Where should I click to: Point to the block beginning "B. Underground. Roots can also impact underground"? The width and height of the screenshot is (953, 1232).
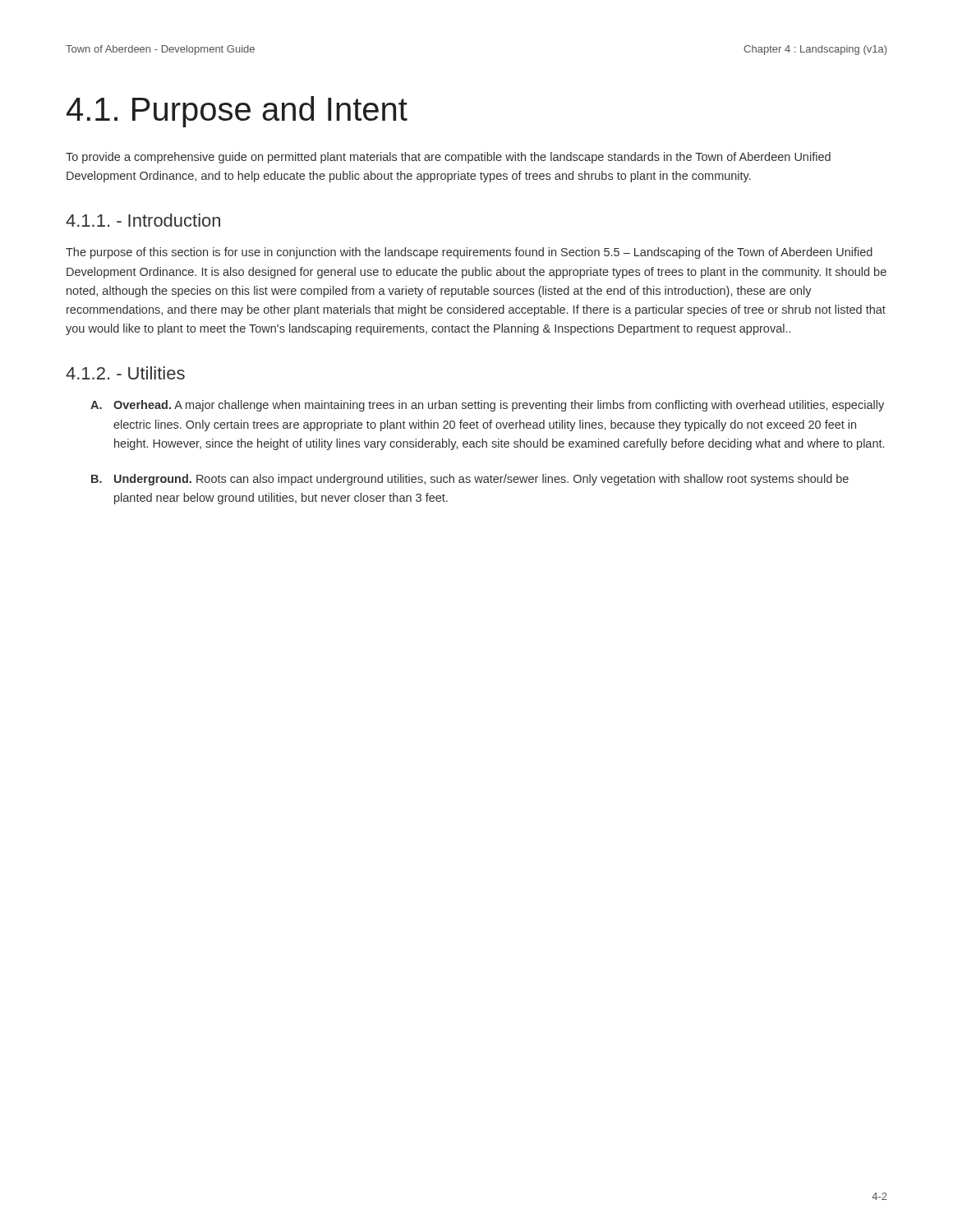[489, 489]
